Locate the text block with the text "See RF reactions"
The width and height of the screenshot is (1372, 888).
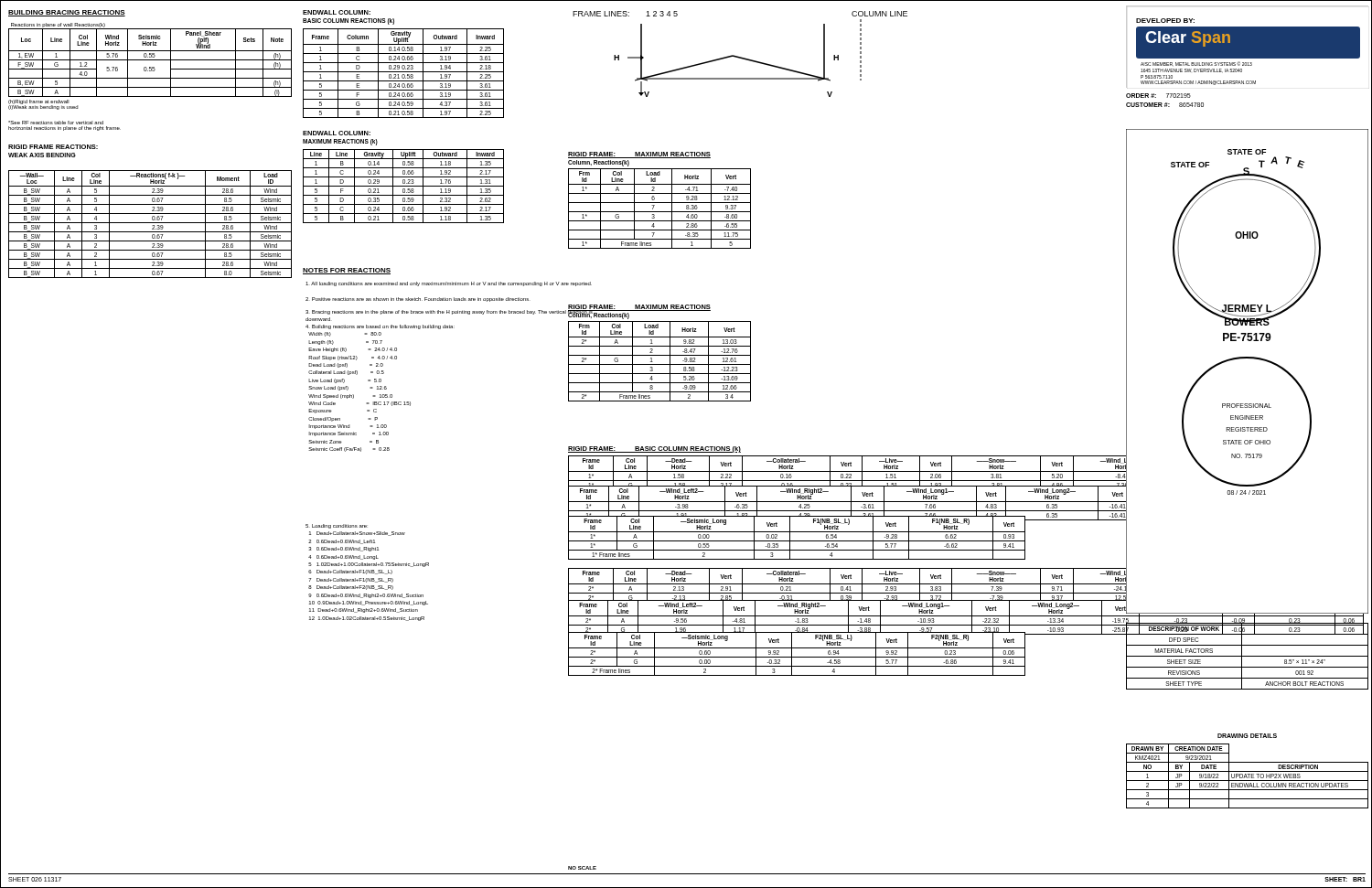click(65, 125)
